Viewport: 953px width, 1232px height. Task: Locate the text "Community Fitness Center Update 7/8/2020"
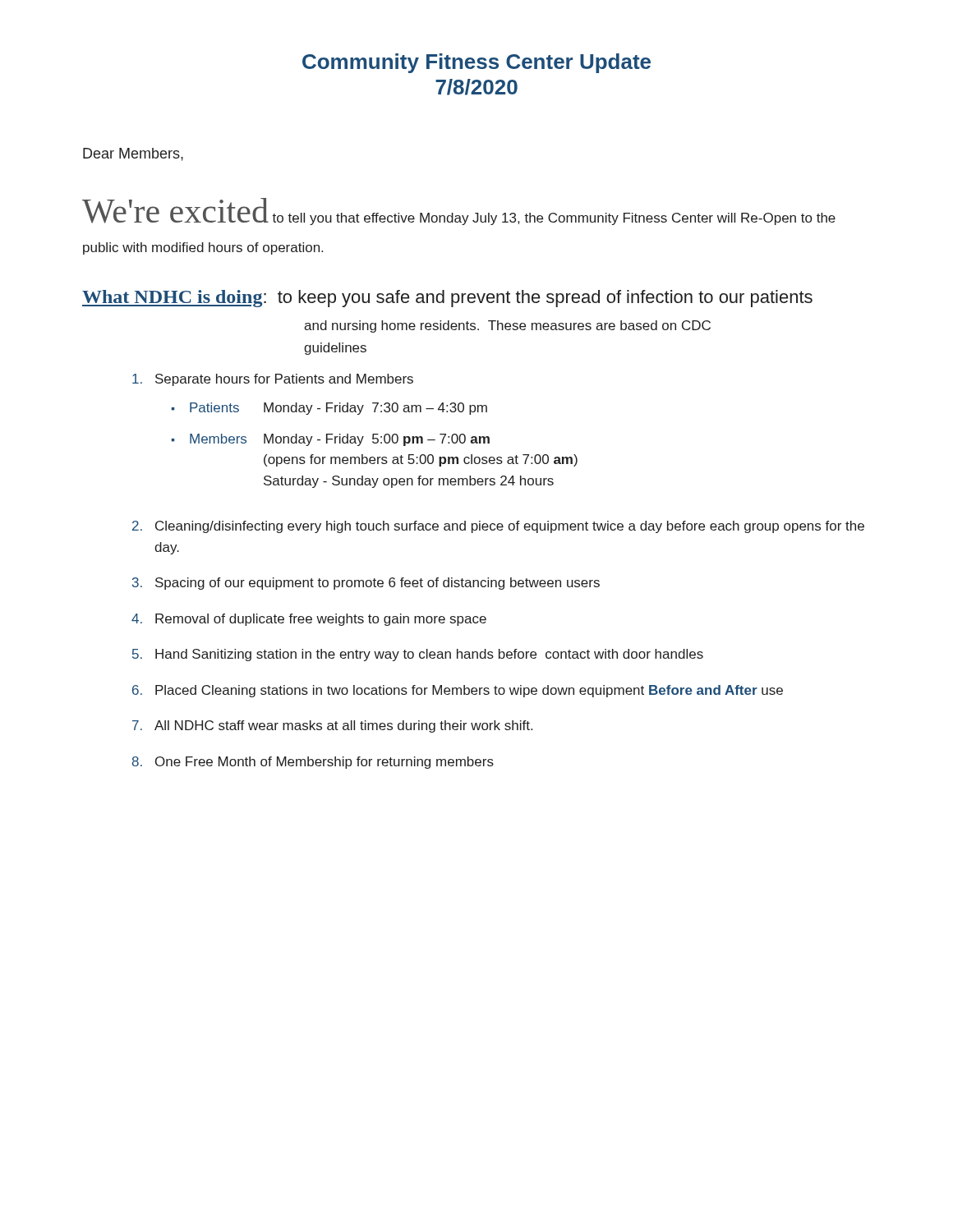click(476, 75)
